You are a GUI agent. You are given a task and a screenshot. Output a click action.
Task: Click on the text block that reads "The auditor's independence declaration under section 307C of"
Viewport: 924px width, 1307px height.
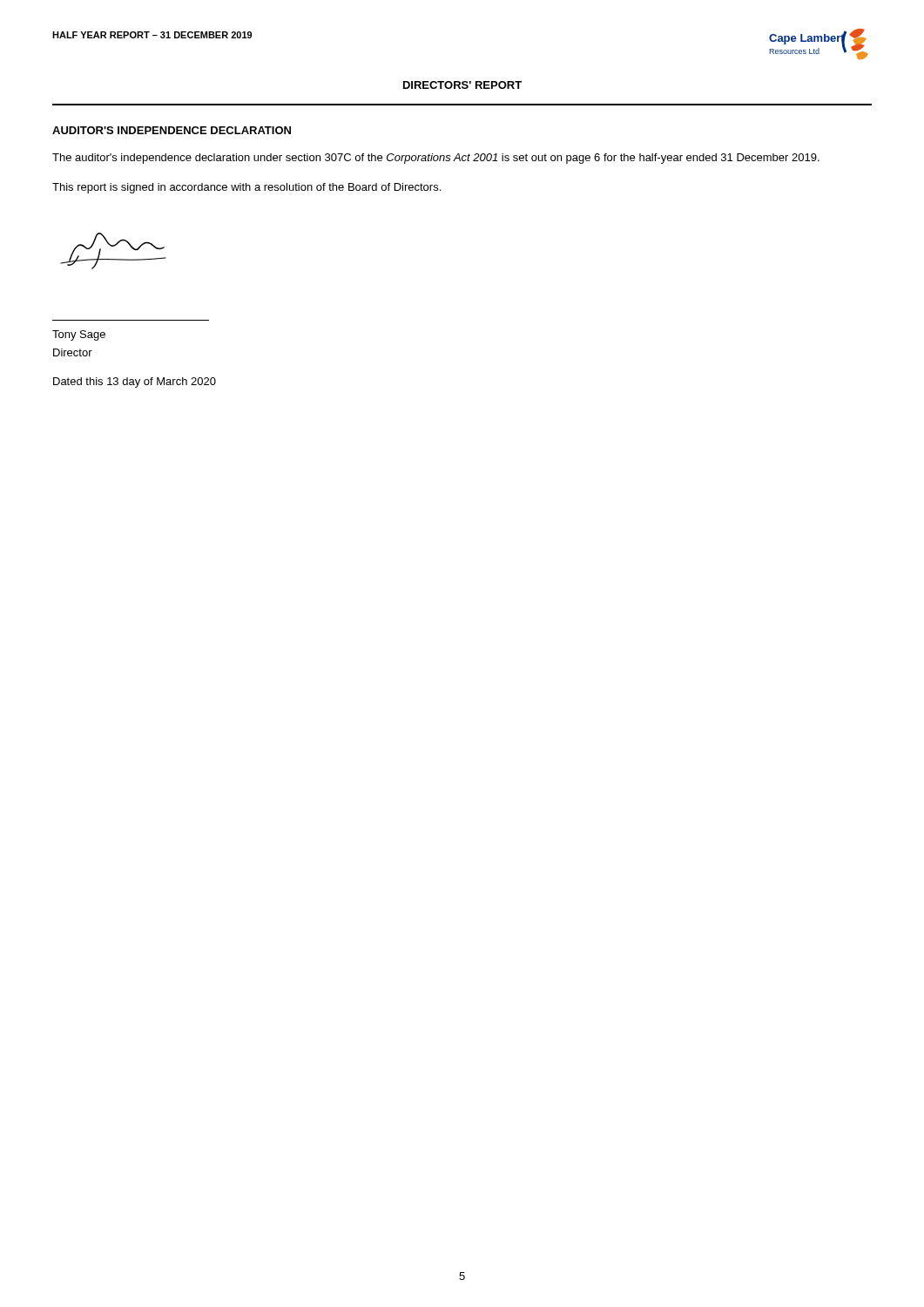pyautogui.click(x=436, y=157)
